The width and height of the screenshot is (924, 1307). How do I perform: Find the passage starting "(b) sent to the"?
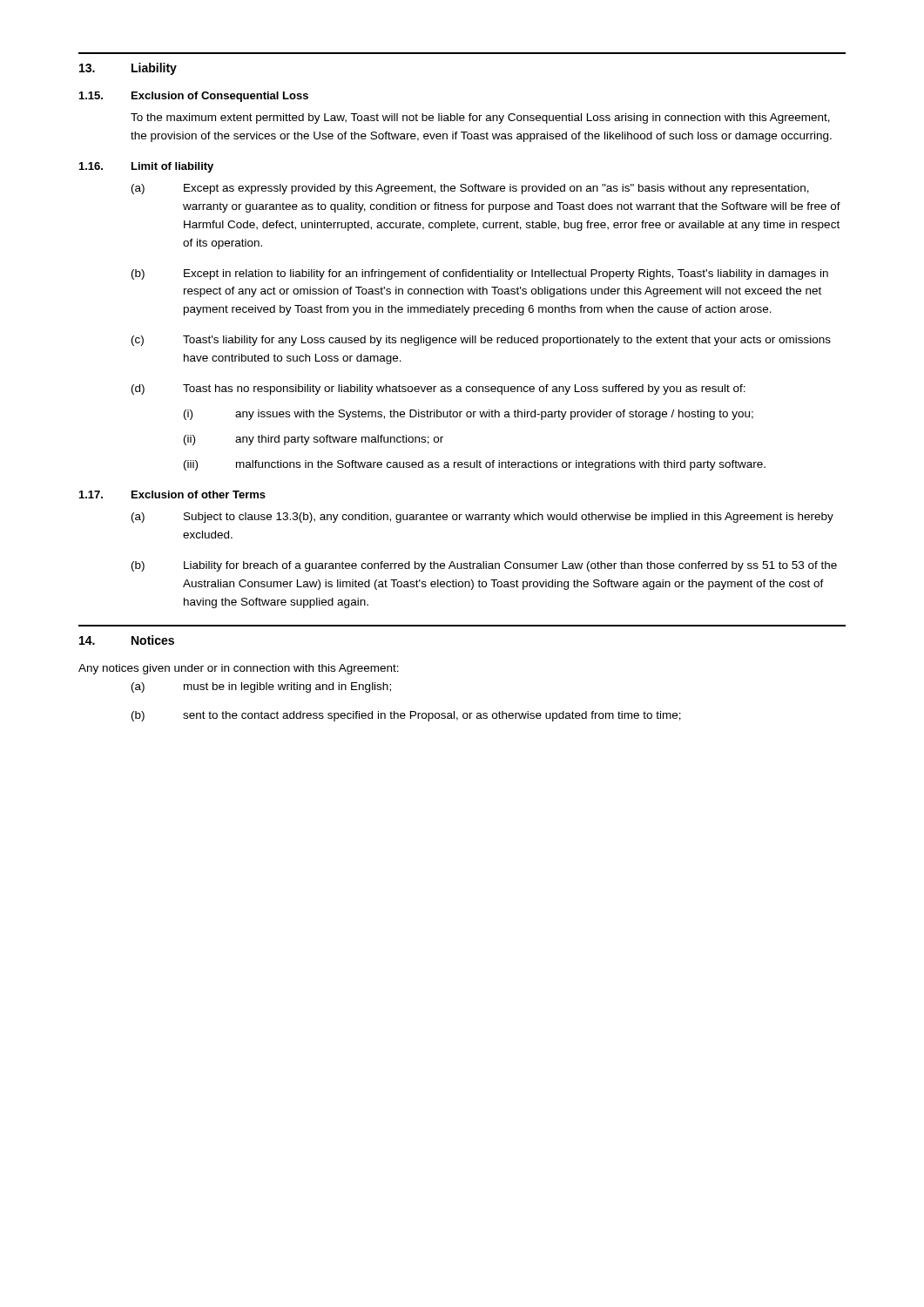pyautogui.click(x=488, y=716)
